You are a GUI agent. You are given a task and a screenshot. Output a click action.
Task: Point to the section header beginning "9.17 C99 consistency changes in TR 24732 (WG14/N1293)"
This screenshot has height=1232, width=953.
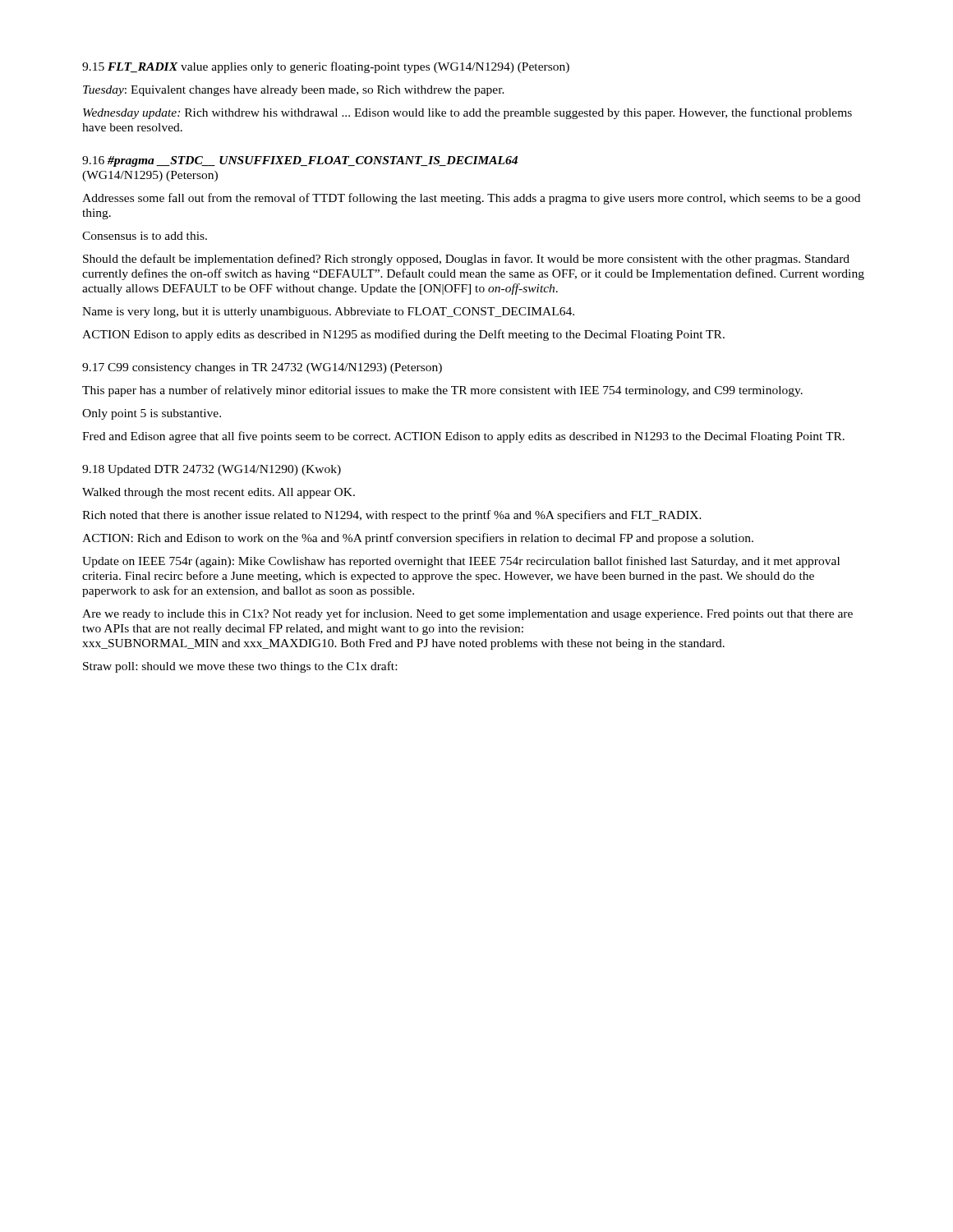(x=262, y=367)
